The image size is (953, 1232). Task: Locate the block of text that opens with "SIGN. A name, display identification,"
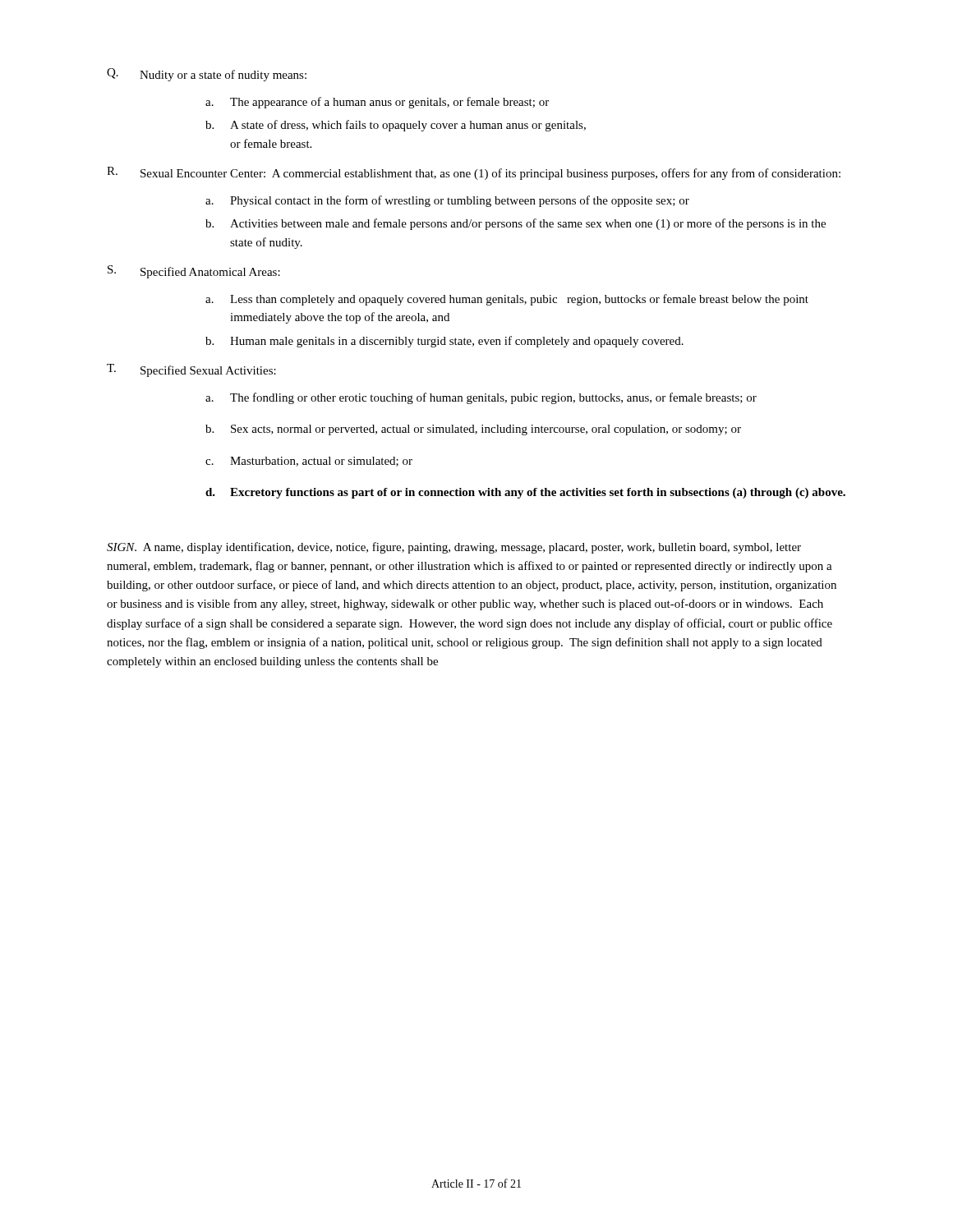point(472,604)
